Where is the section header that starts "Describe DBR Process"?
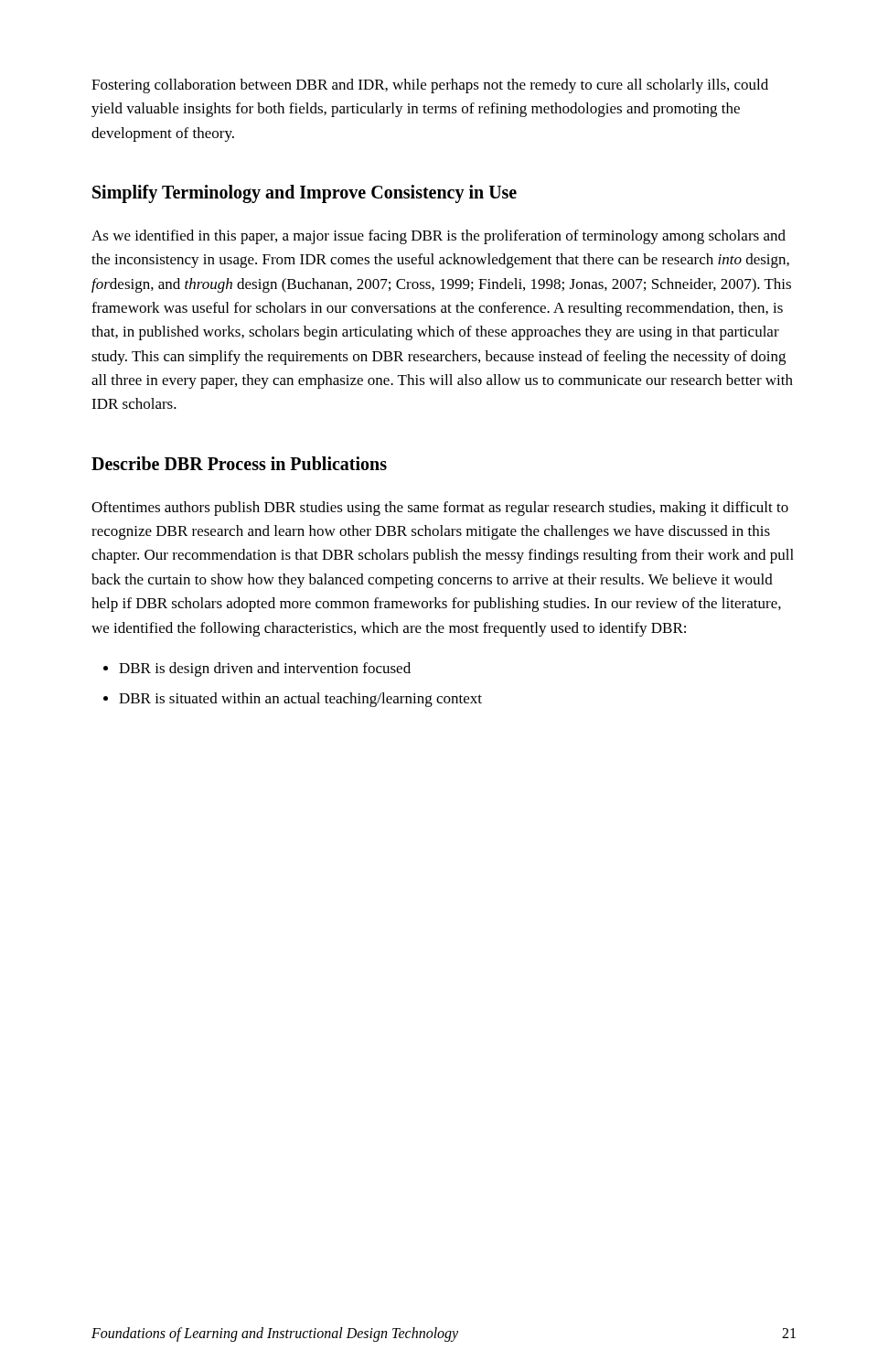 point(239,464)
